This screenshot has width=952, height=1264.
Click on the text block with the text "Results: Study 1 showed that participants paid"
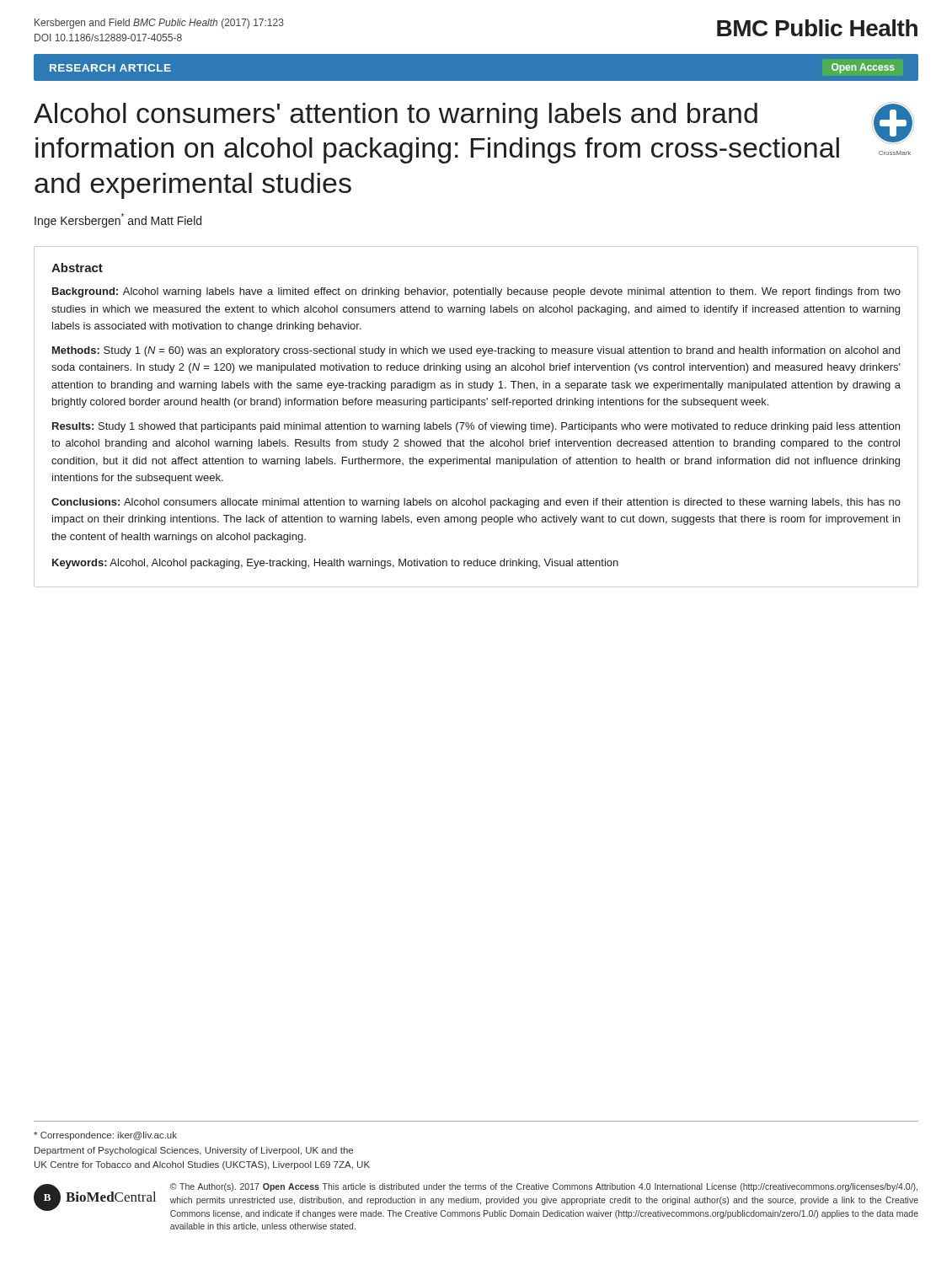(476, 452)
